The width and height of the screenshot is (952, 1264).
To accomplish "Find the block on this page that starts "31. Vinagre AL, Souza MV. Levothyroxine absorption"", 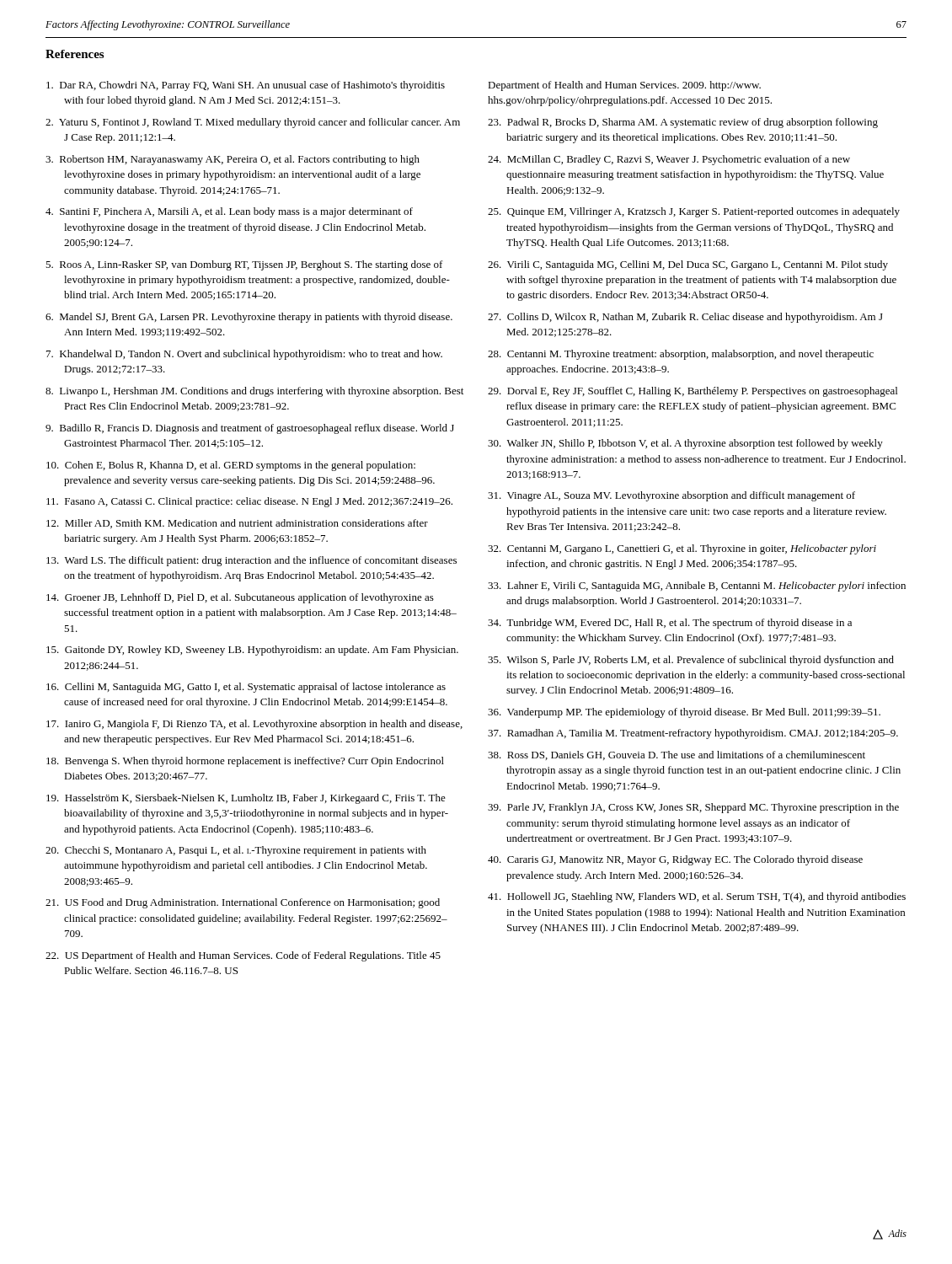I will pos(687,511).
